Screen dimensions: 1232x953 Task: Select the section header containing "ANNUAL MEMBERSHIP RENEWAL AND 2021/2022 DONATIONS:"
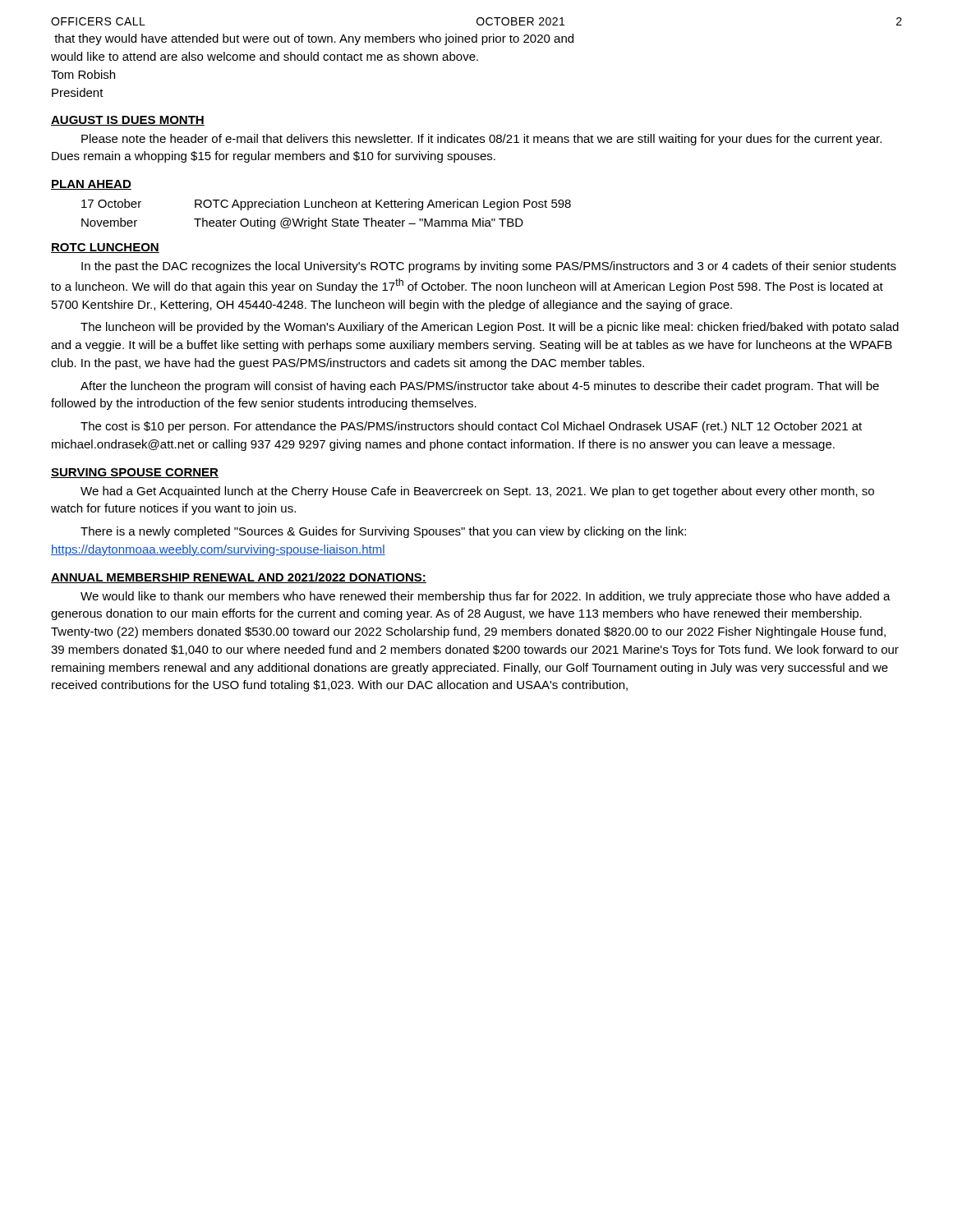pyautogui.click(x=239, y=577)
